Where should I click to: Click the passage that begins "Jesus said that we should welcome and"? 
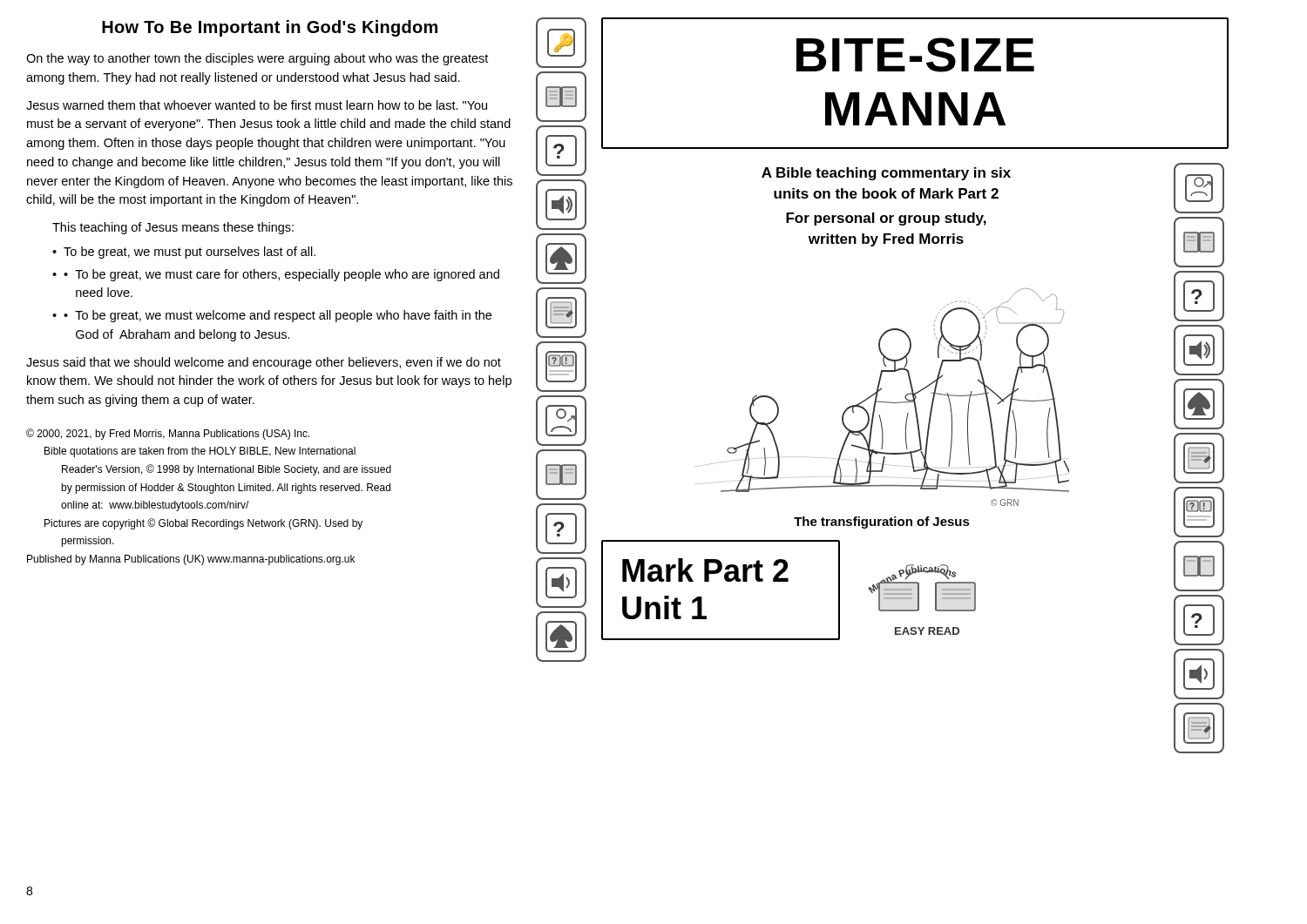tap(269, 381)
